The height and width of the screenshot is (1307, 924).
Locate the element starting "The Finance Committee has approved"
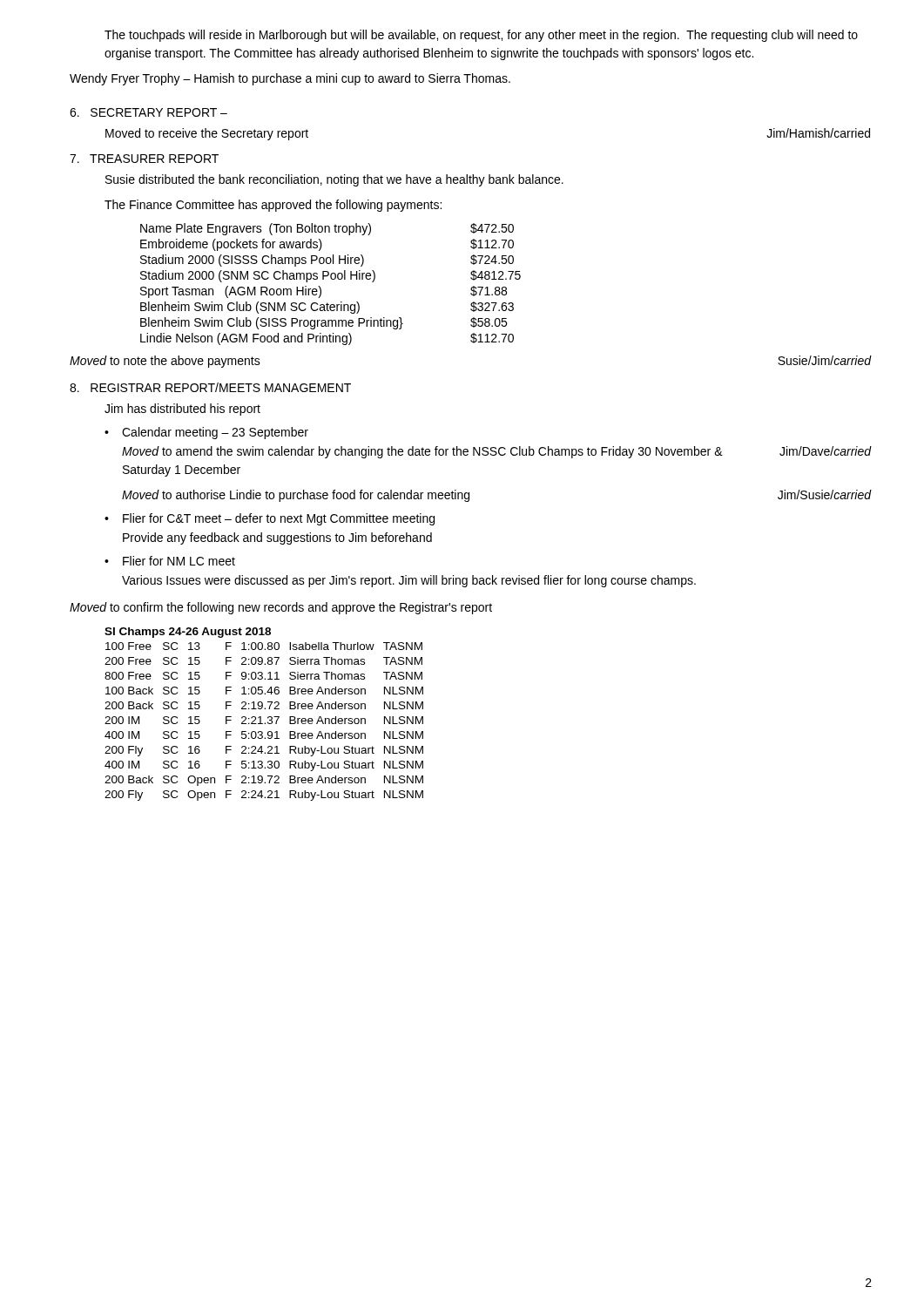pos(274,205)
